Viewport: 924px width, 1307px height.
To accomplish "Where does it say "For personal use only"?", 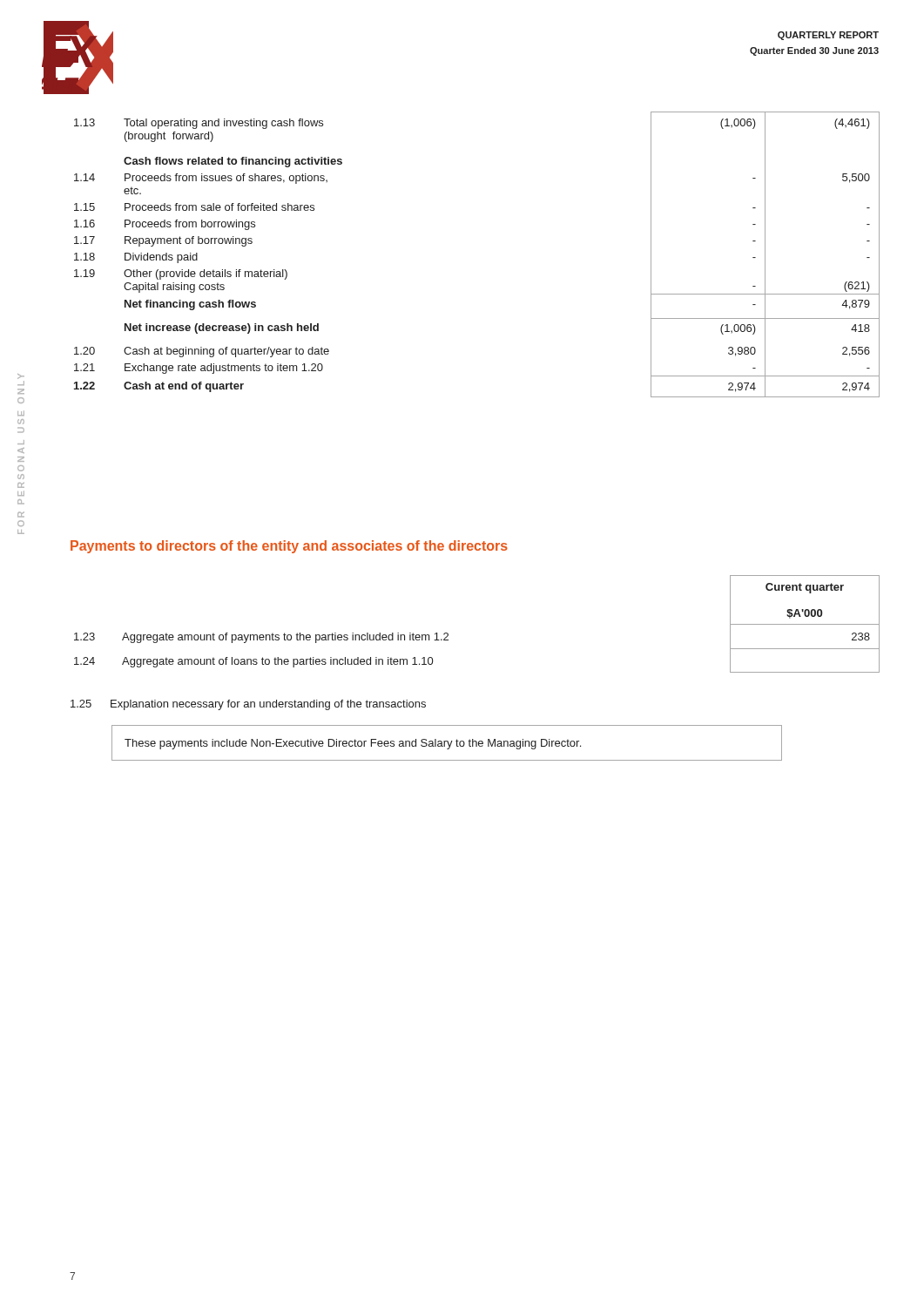I will tap(21, 453).
